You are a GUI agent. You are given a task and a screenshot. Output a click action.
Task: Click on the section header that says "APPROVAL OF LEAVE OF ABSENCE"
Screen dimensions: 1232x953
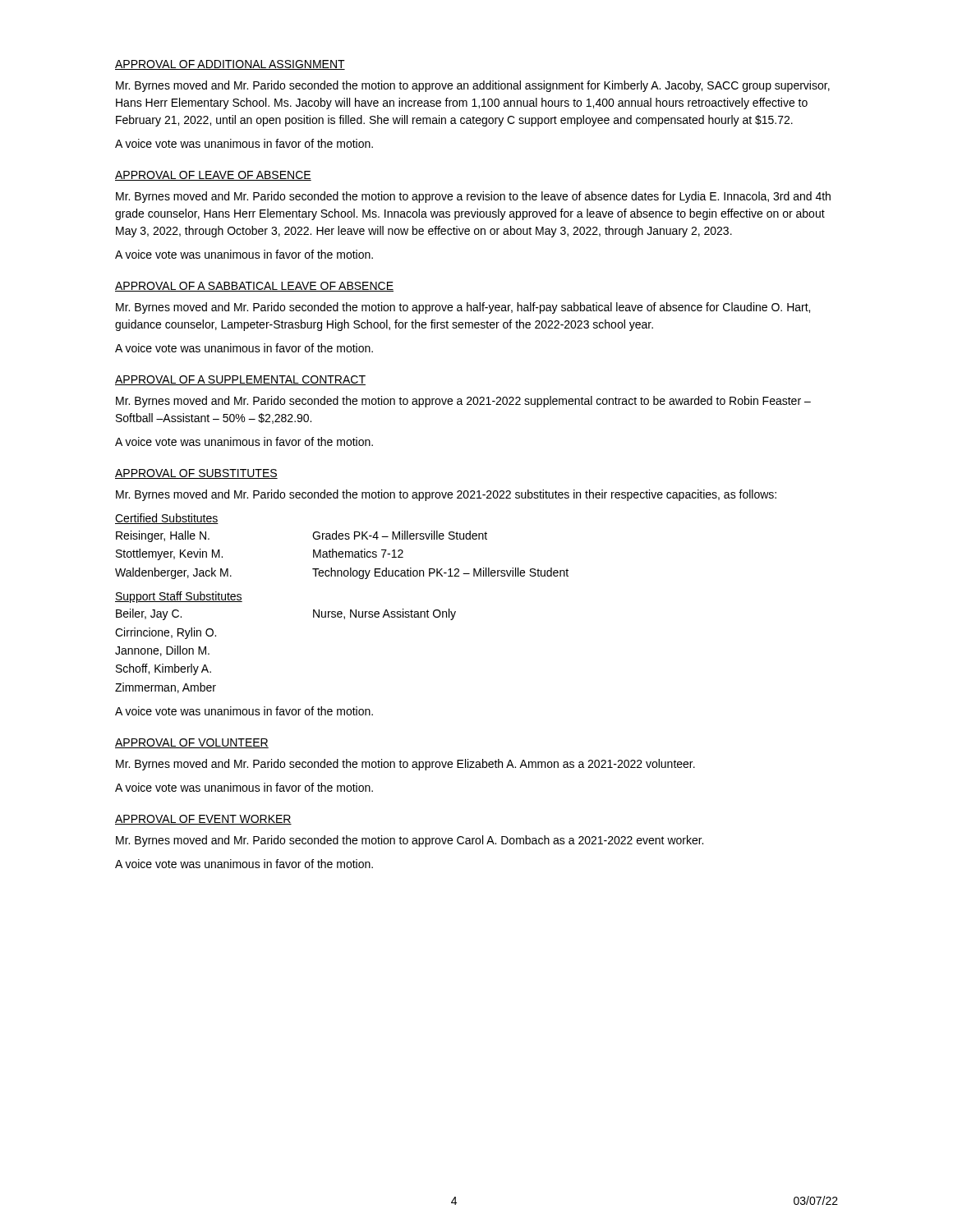213,175
